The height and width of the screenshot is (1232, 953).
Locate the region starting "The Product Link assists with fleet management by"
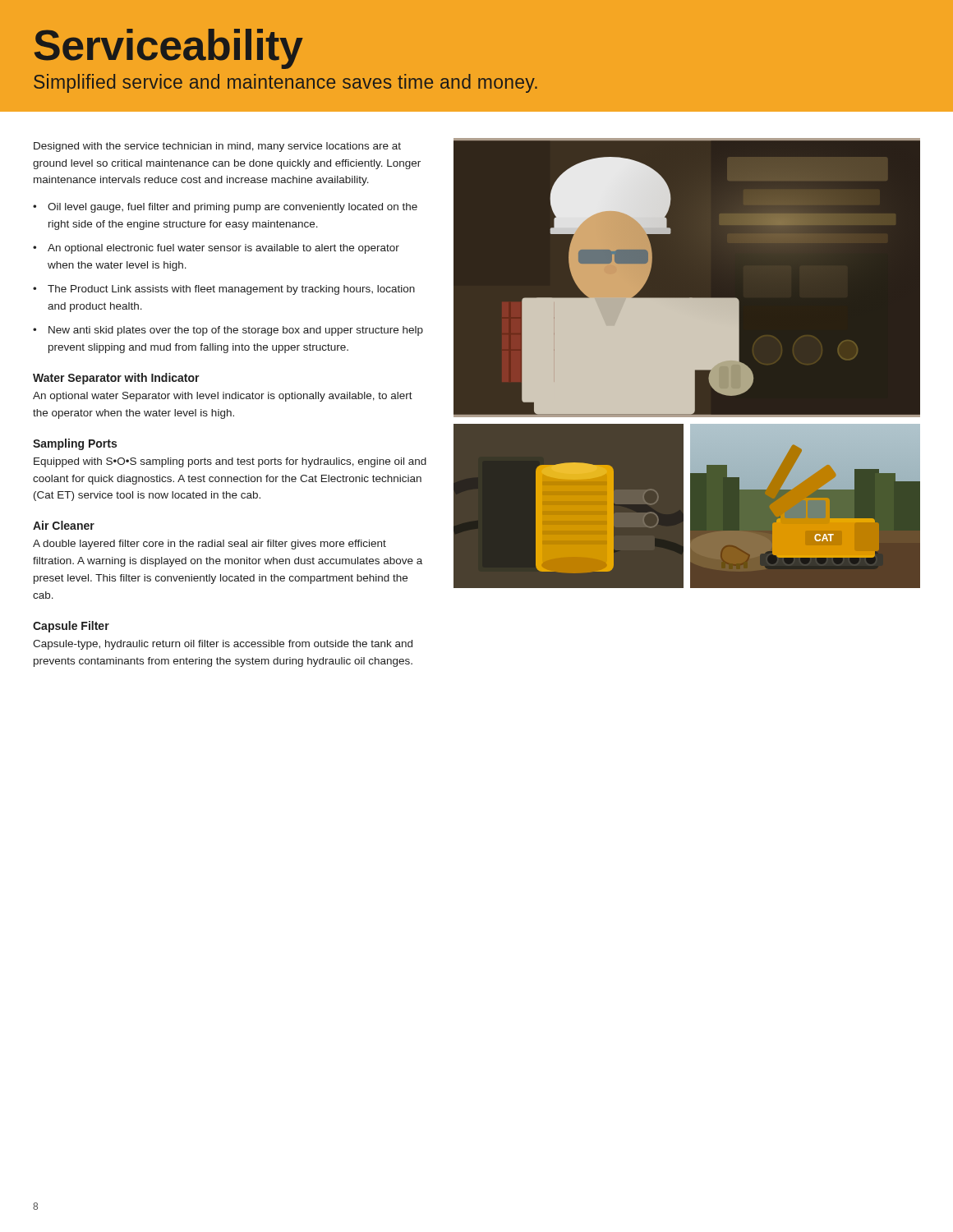(231, 297)
